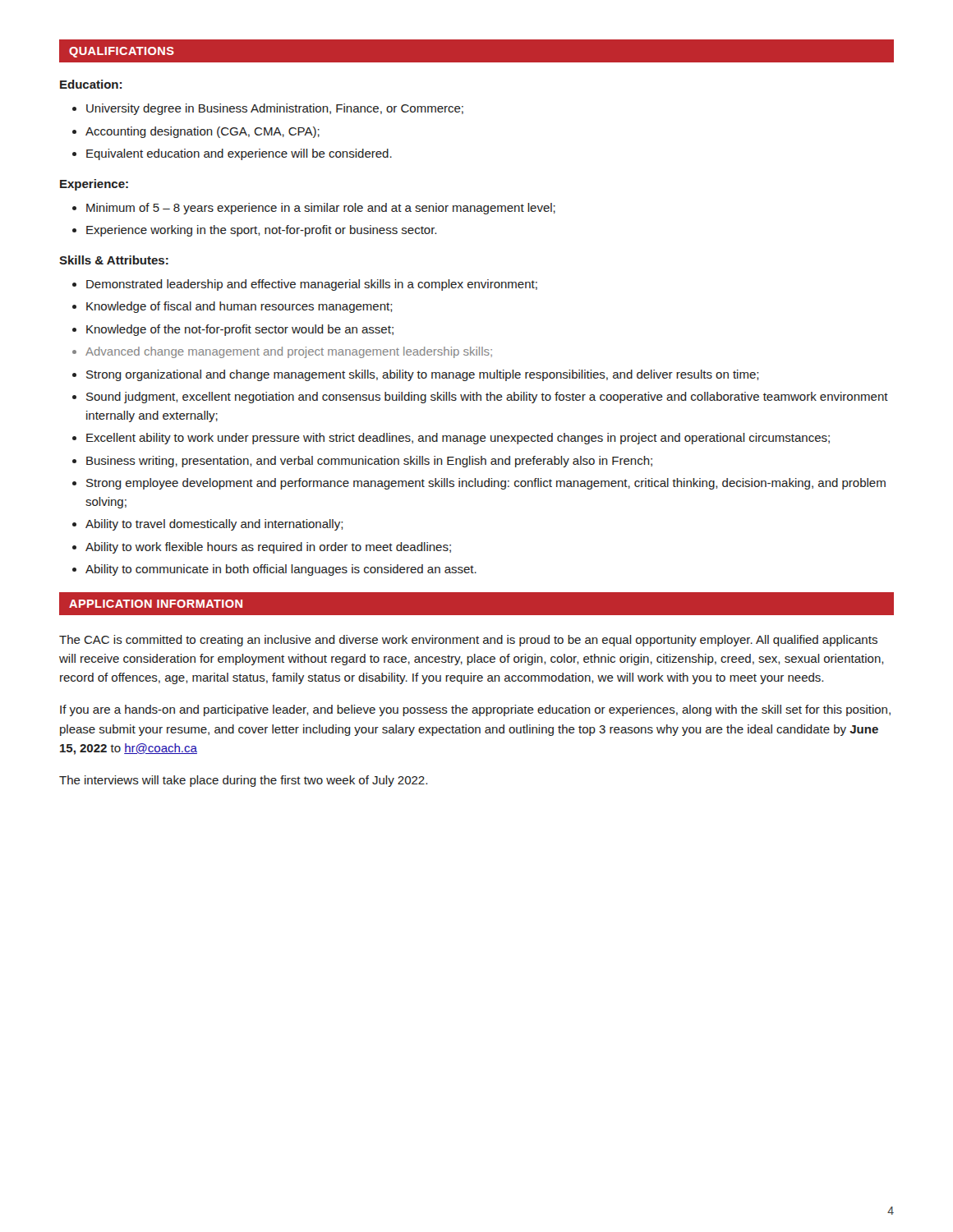
Task: Find the block on this page that starts "Knowledge of fiscal and human"
Action: 239,306
